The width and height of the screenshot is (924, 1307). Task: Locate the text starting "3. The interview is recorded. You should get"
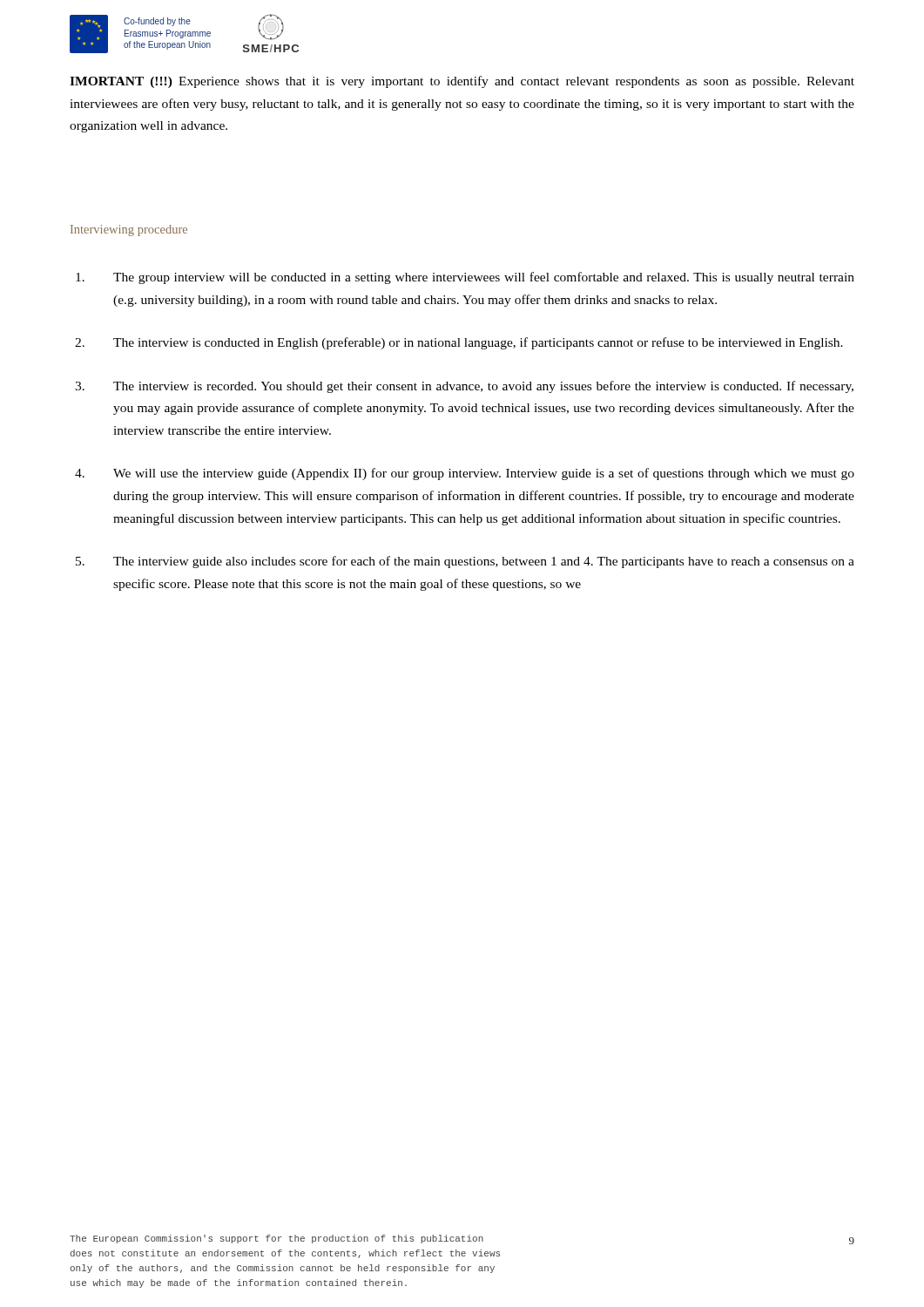pyautogui.click(x=462, y=408)
